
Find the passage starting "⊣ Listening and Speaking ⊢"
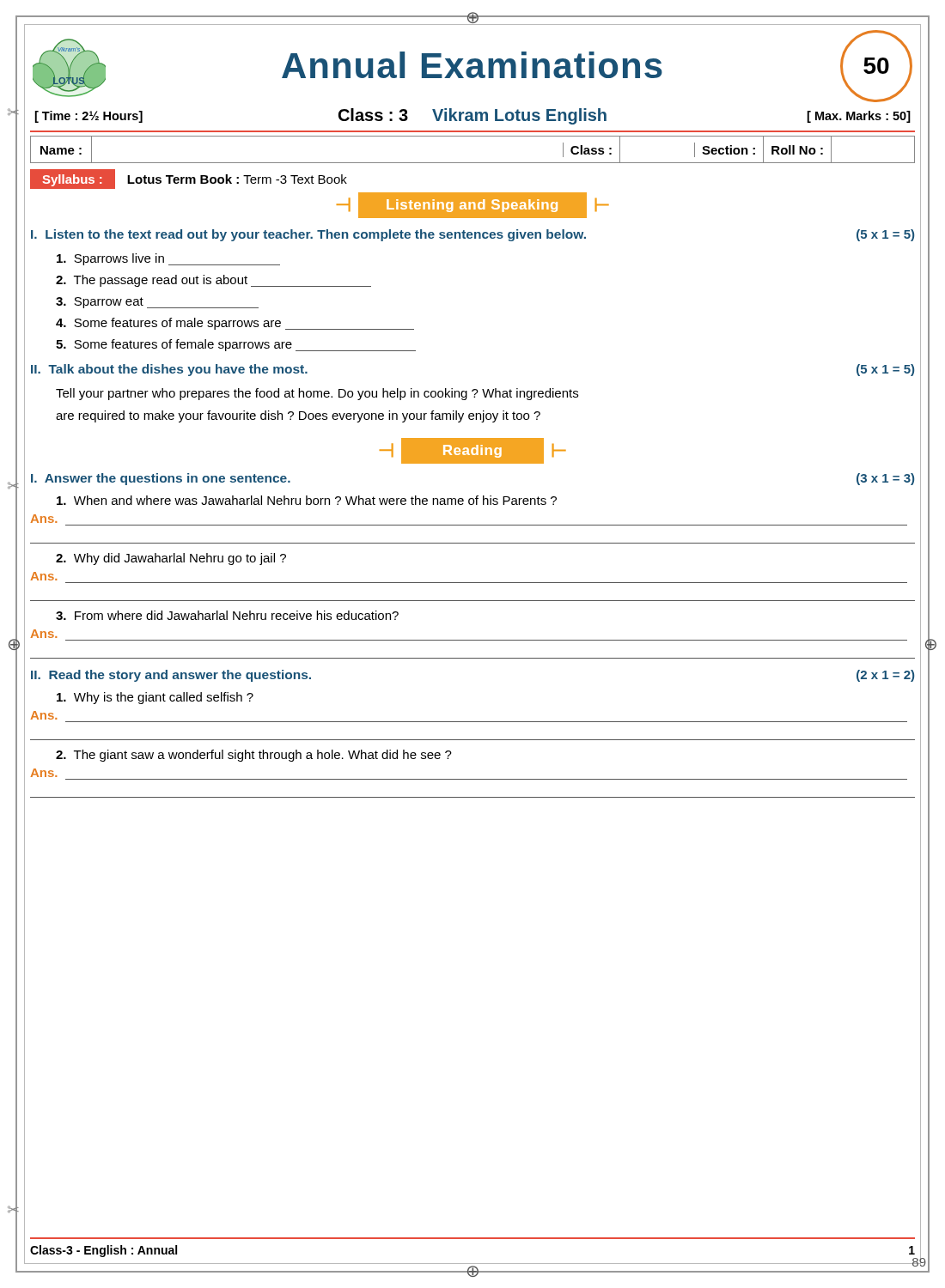point(472,205)
